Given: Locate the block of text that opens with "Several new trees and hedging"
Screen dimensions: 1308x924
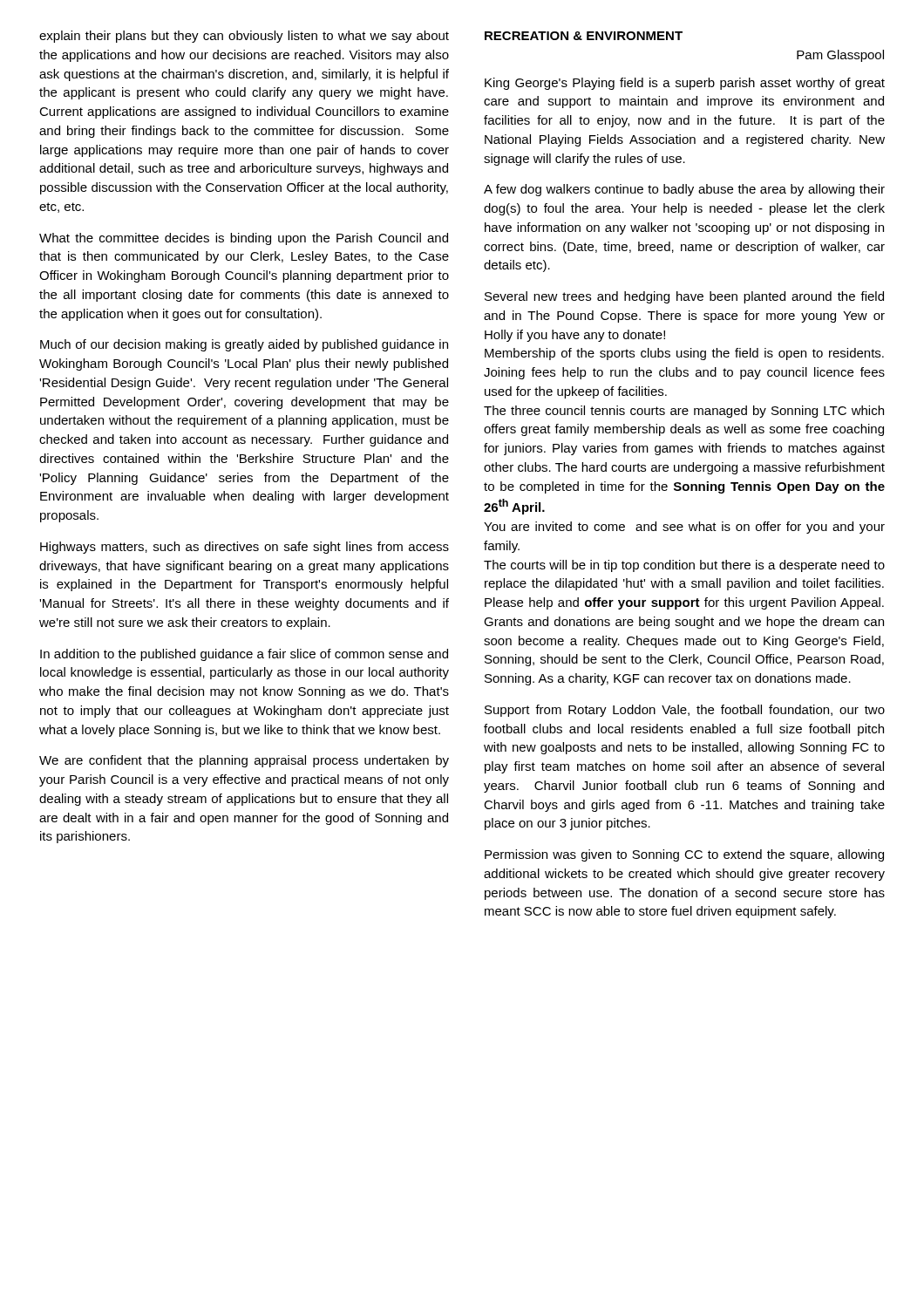Looking at the screenshot, I should 684,487.
